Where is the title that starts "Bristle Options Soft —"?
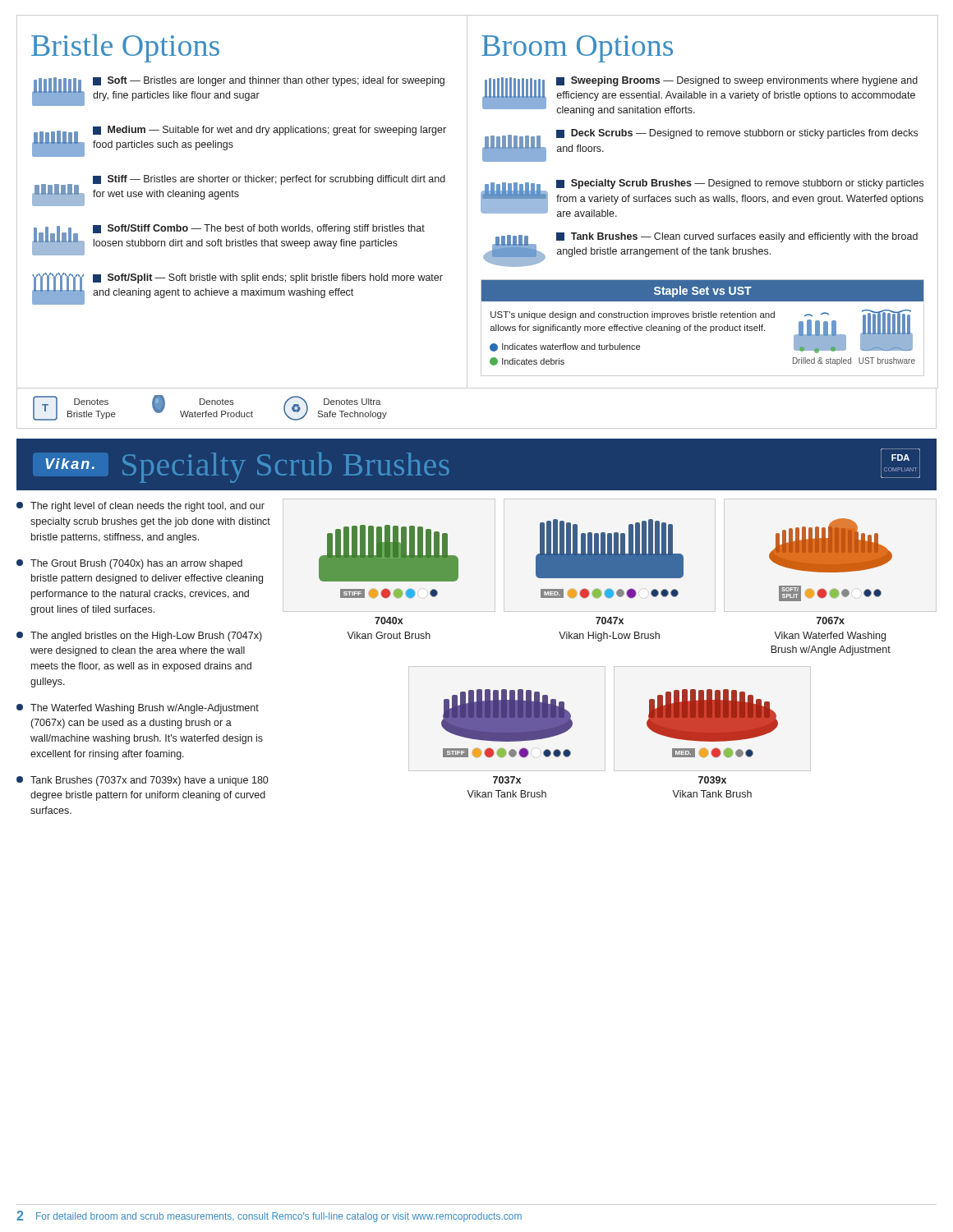 242,169
